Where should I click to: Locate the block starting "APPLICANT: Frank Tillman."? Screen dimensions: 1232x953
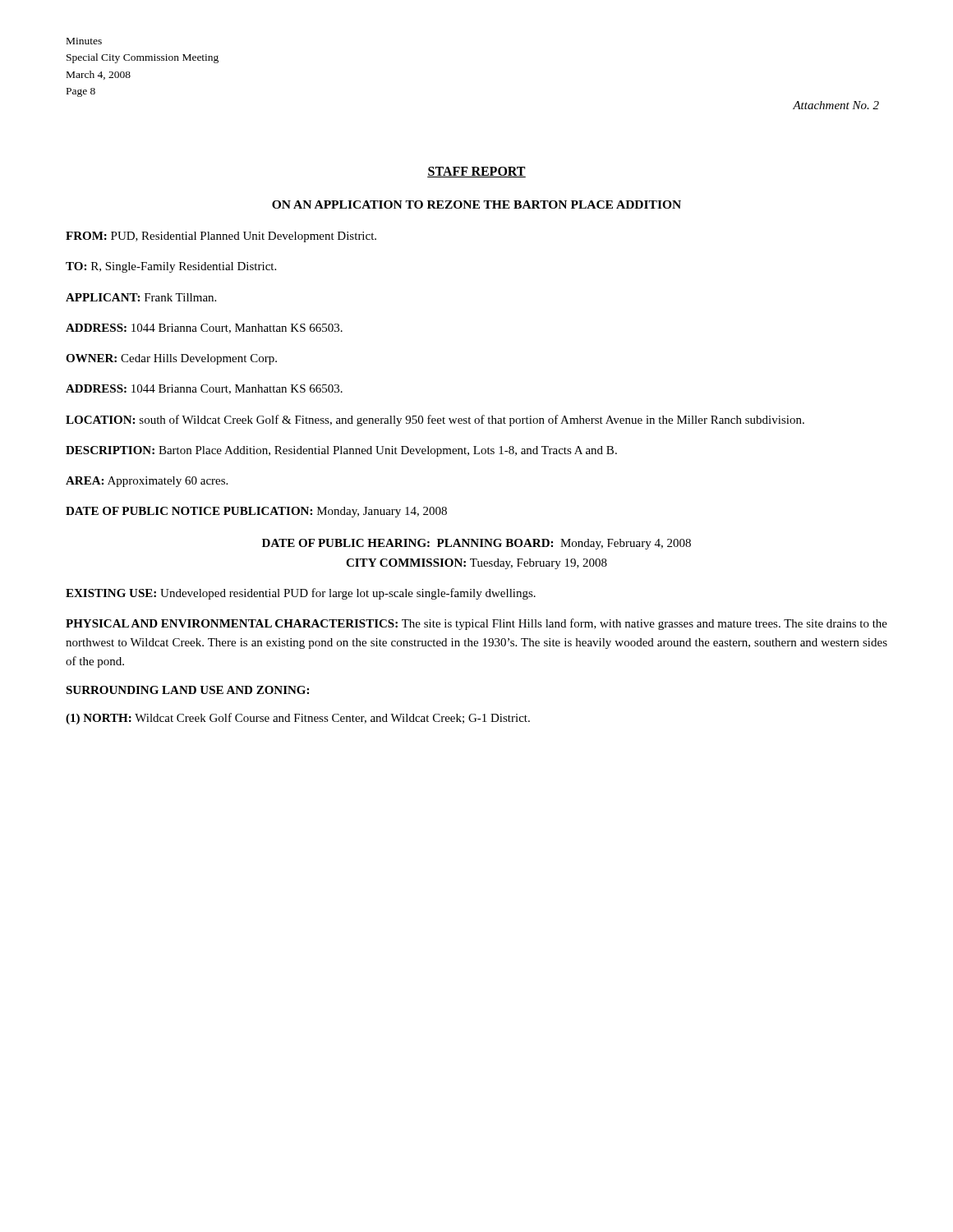click(141, 297)
